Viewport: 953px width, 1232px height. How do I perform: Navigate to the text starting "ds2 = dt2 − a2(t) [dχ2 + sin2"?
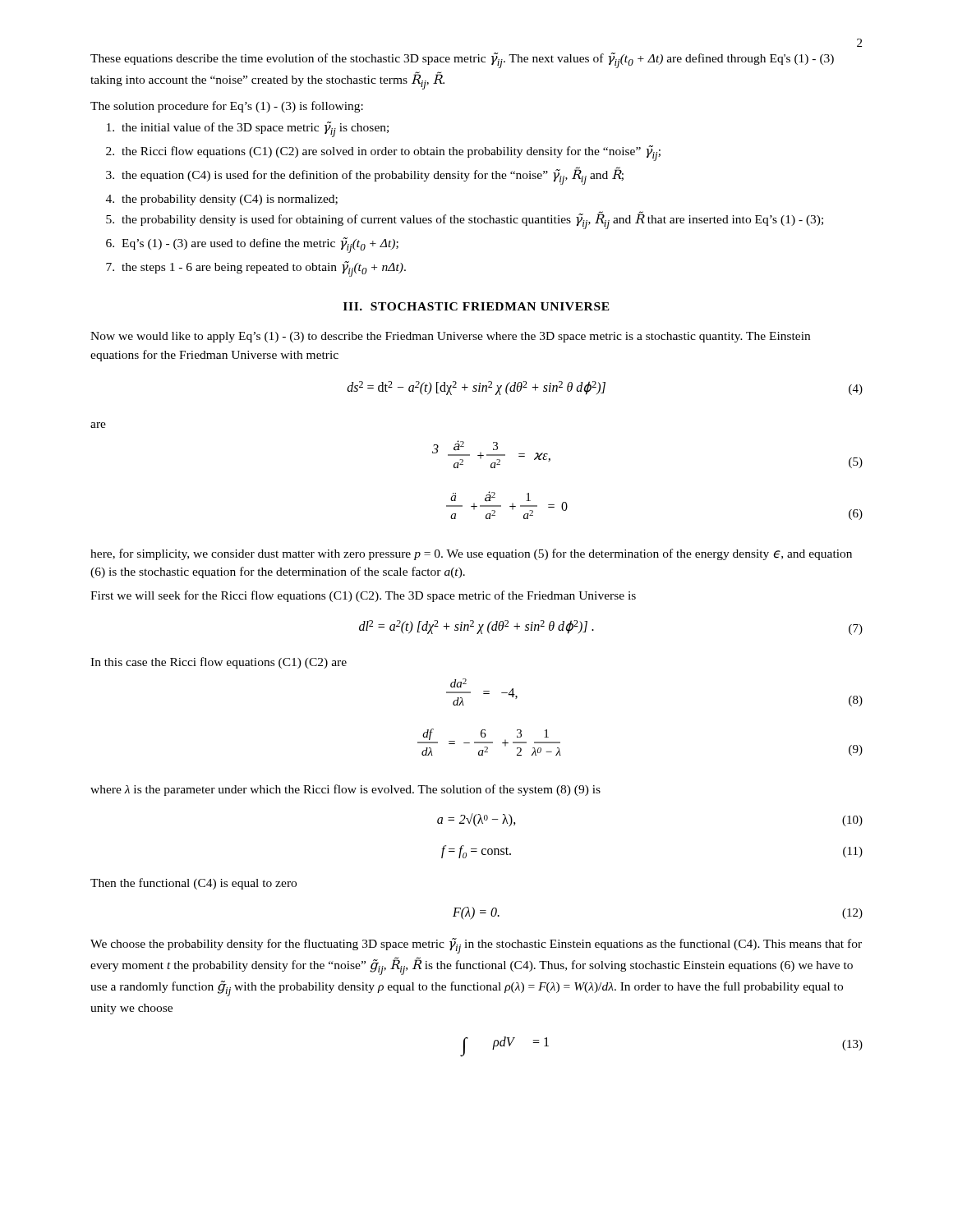tap(476, 389)
